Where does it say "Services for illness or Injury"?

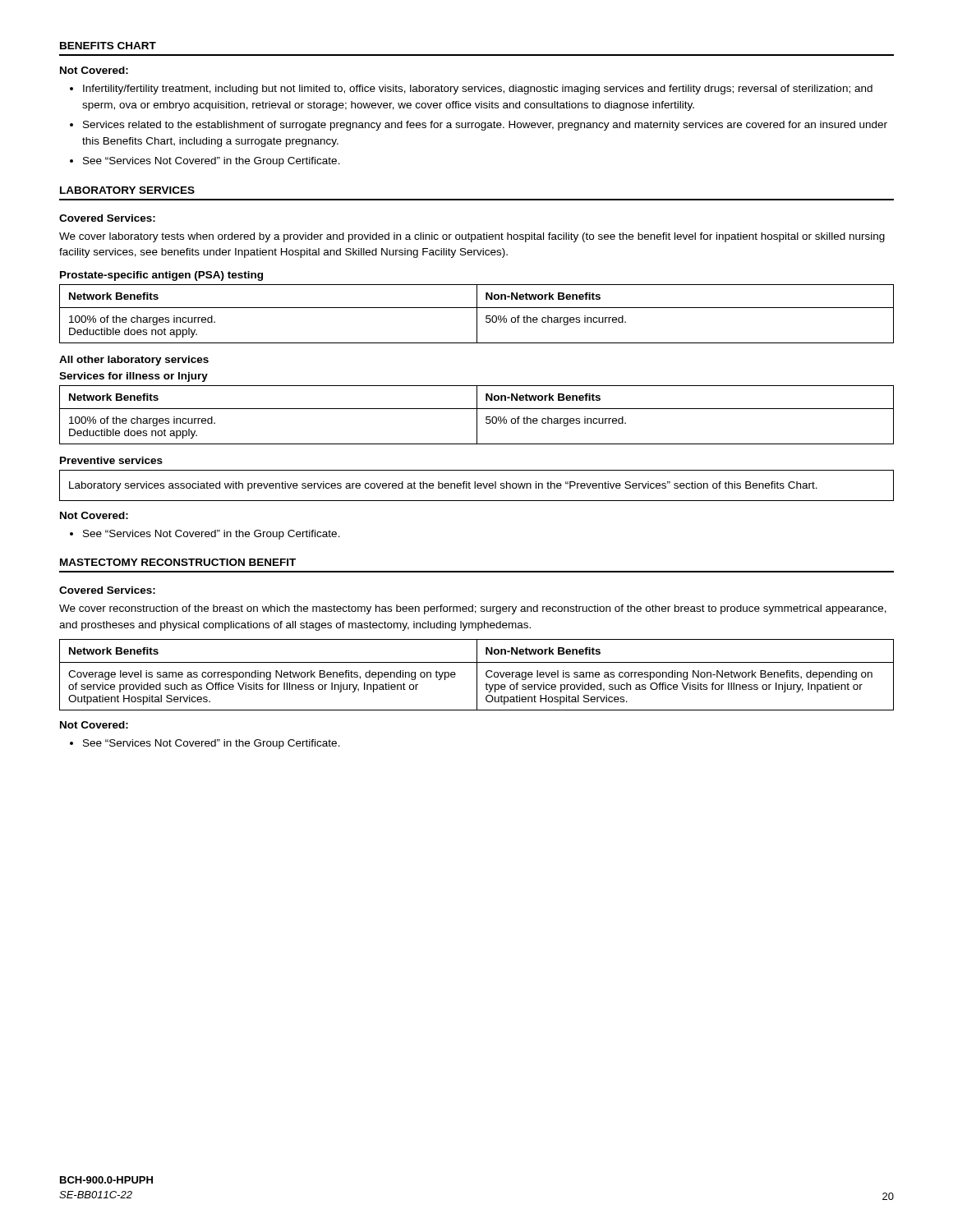pyautogui.click(x=133, y=376)
